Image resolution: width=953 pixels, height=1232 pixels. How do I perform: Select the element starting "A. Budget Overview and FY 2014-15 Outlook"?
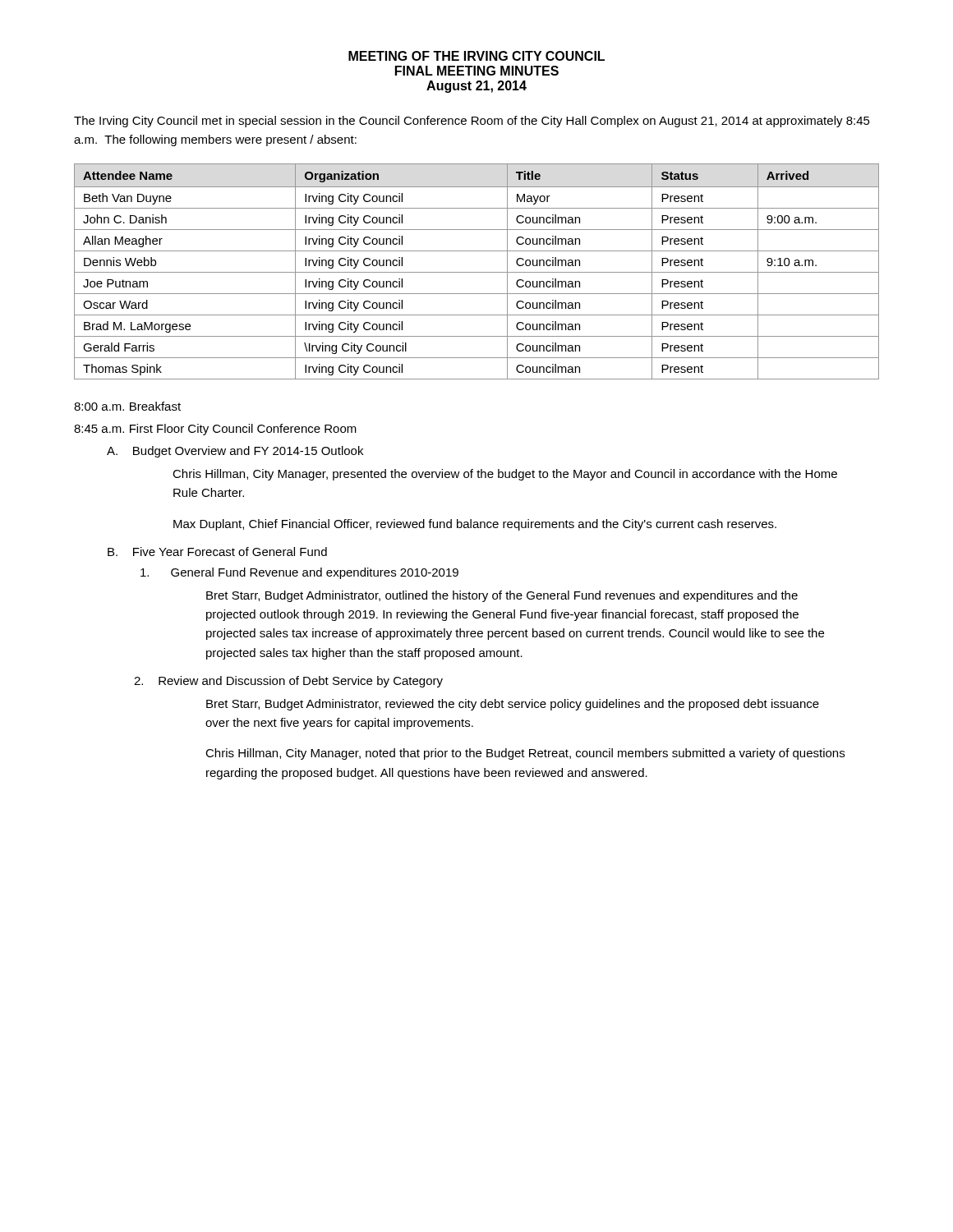click(235, 450)
